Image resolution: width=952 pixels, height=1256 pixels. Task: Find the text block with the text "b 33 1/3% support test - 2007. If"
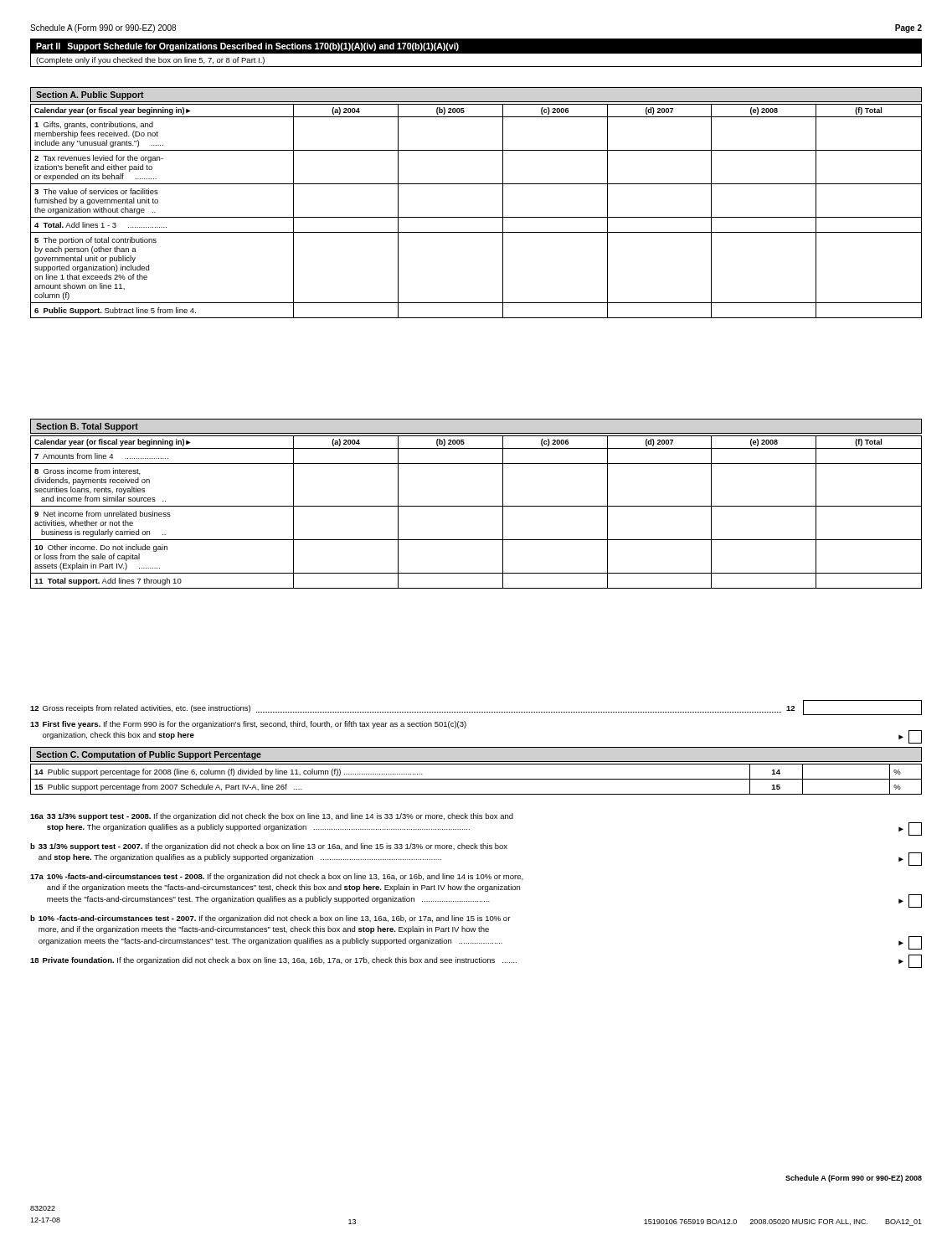point(476,853)
